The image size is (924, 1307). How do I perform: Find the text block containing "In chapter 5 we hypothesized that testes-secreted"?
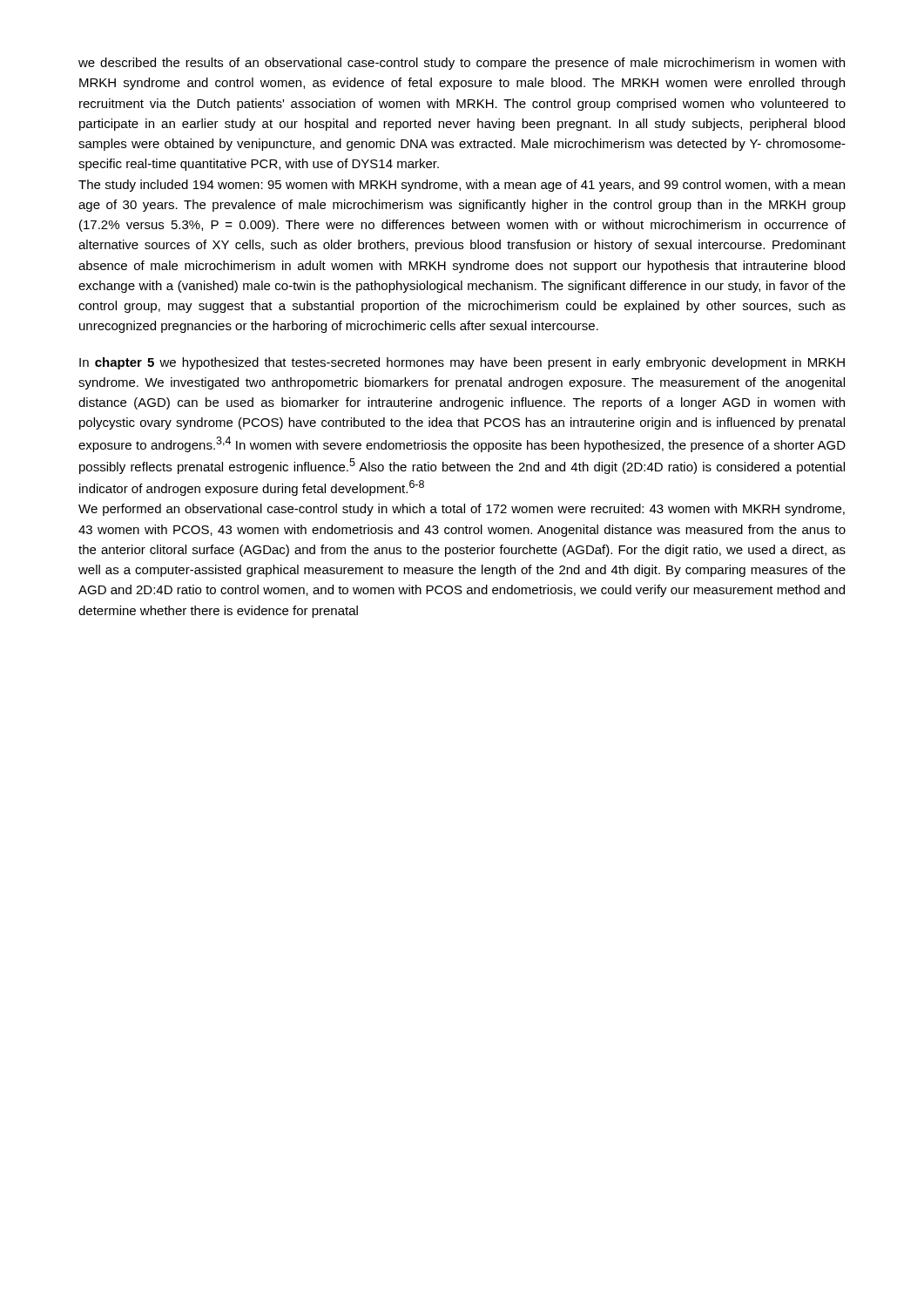point(462,425)
